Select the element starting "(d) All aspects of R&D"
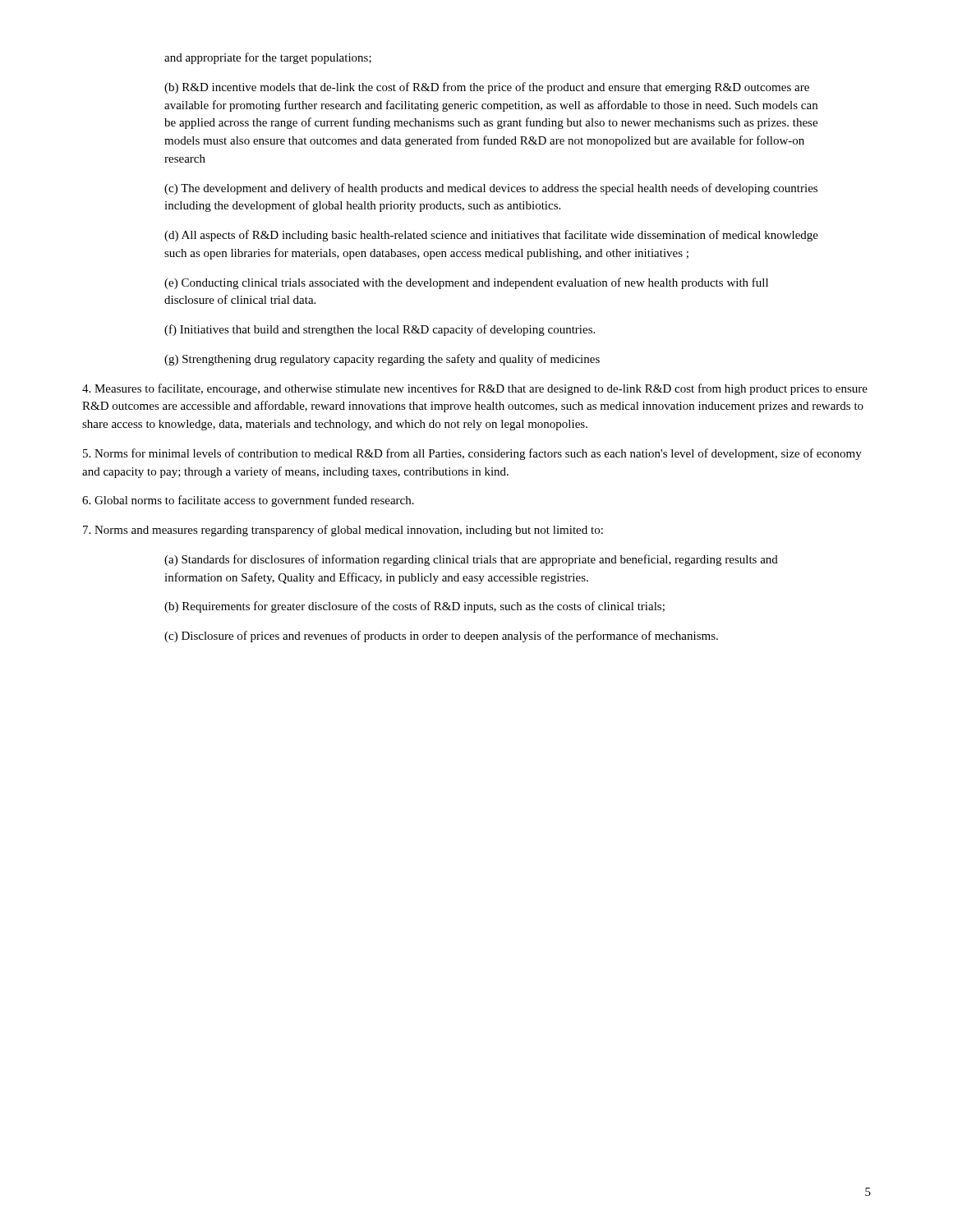 [x=493, y=245]
